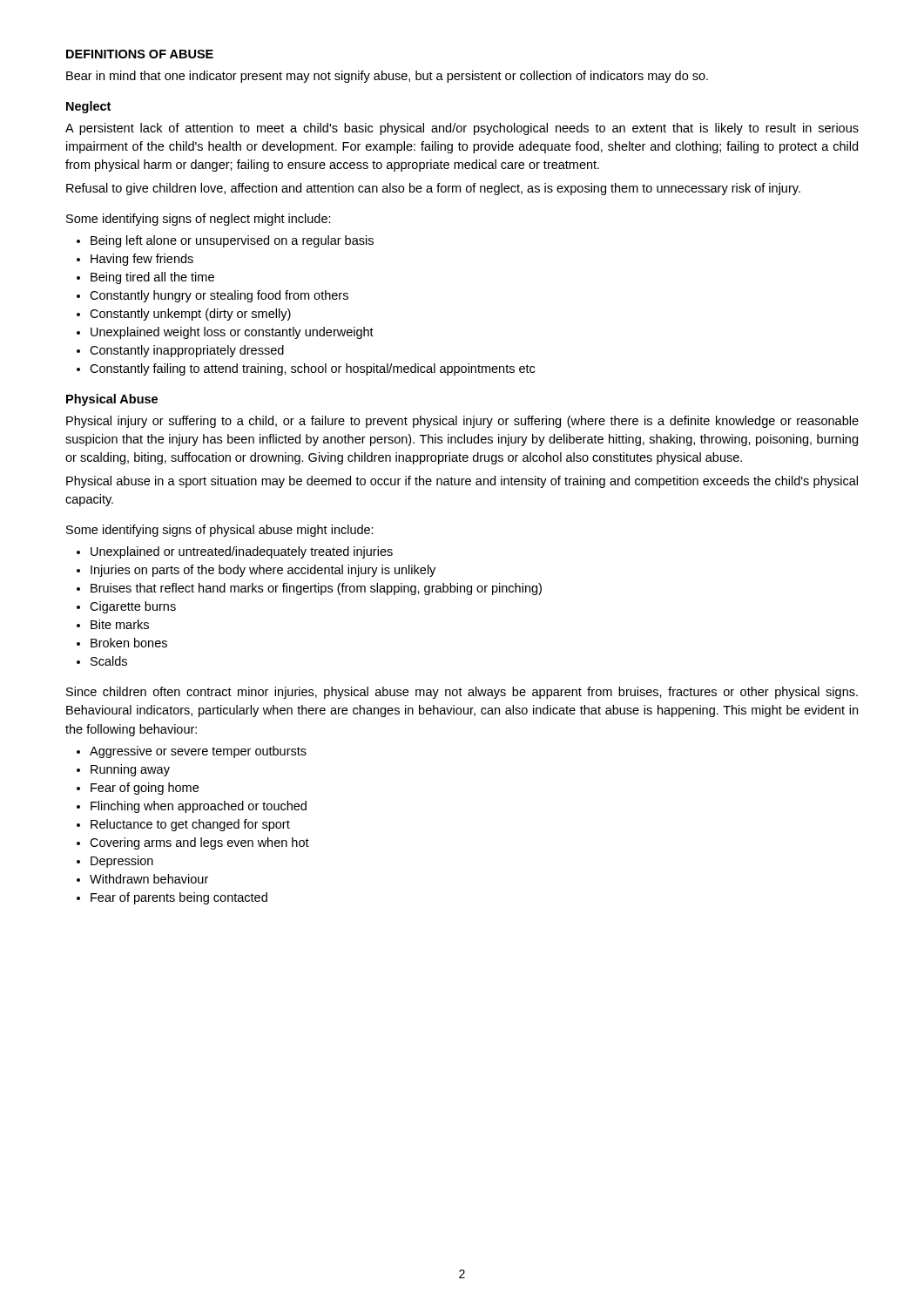The width and height of the screenshot is (924, 1307).
Task: Click on the text block that says "Refusal to give children"
Action: click(433, 188)
